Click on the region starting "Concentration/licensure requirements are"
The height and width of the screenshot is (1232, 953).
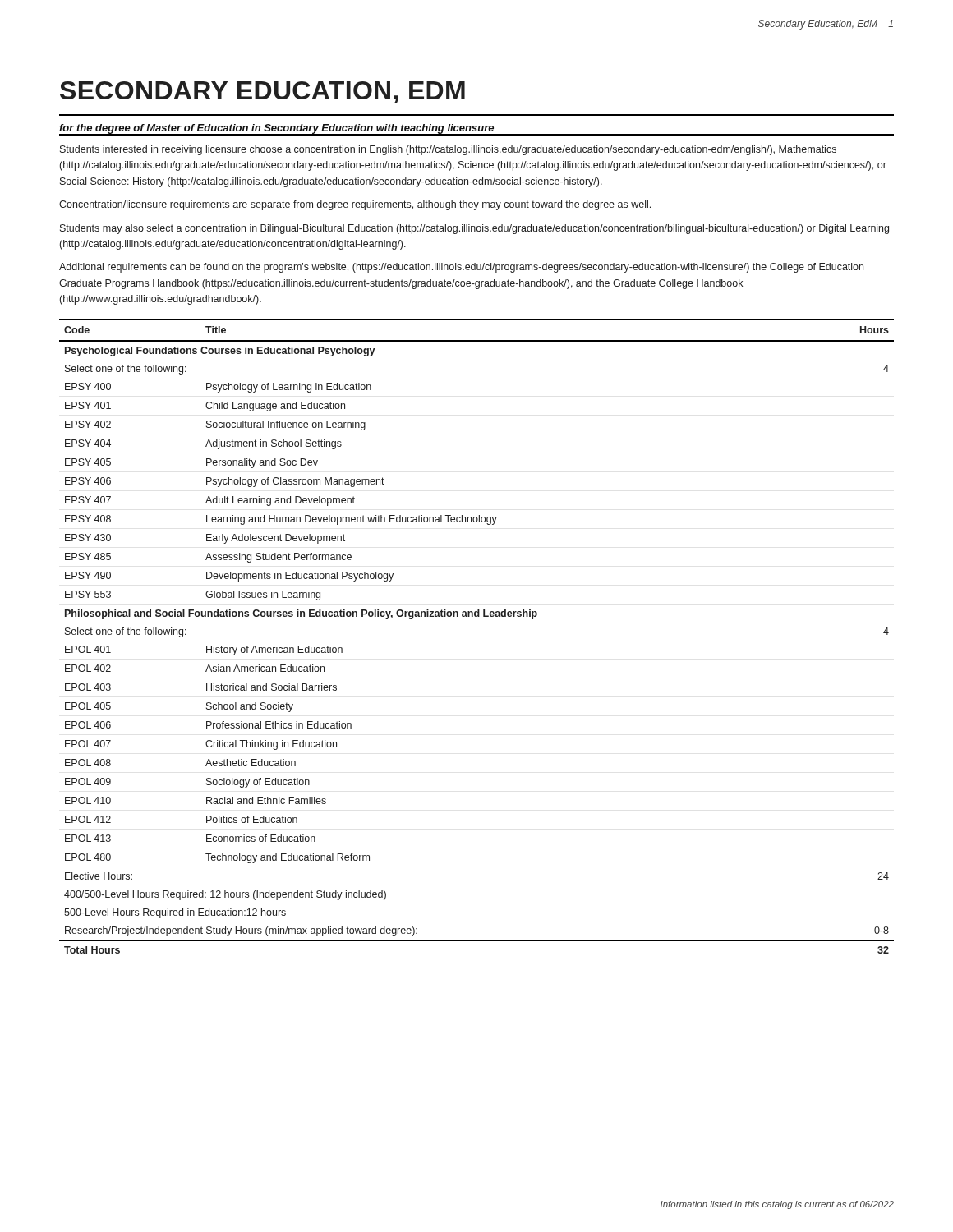[476, 205]
